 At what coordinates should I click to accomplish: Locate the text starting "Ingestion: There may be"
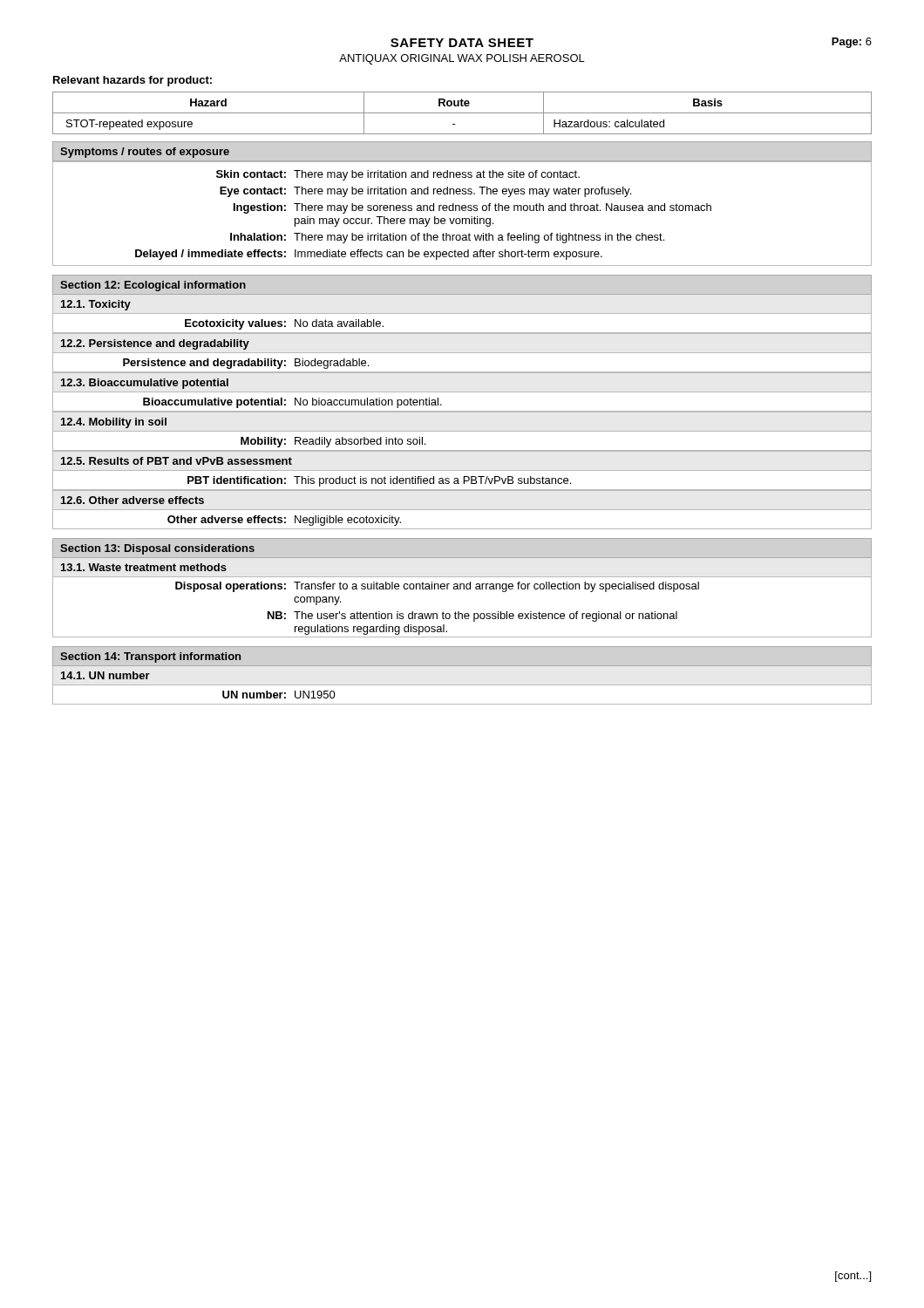click(462, 214)
